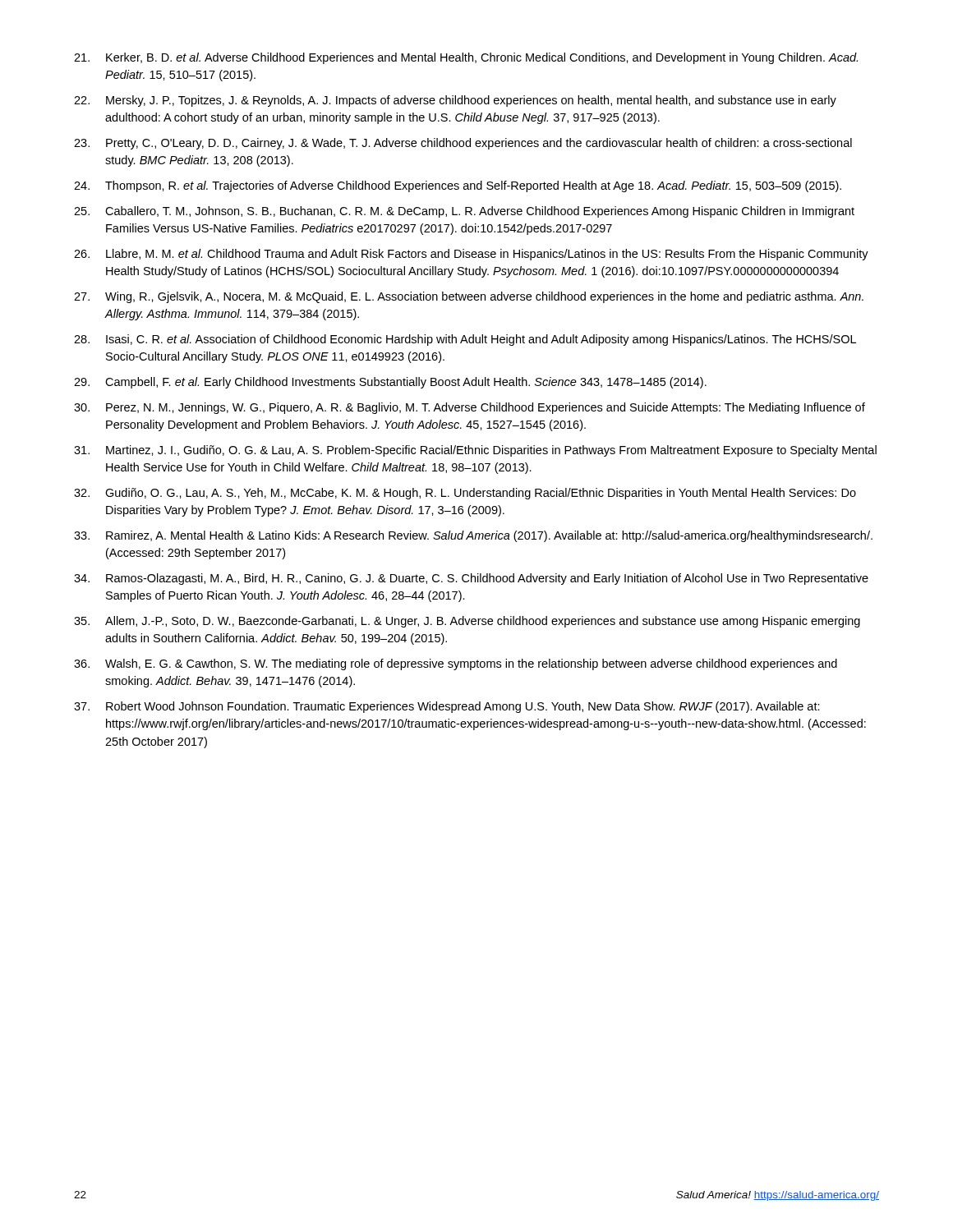Locate the region starting "35. Allem, J.-P., Soto, D. W.,"
Screen dimensions: 1232x953
(476, 630)
